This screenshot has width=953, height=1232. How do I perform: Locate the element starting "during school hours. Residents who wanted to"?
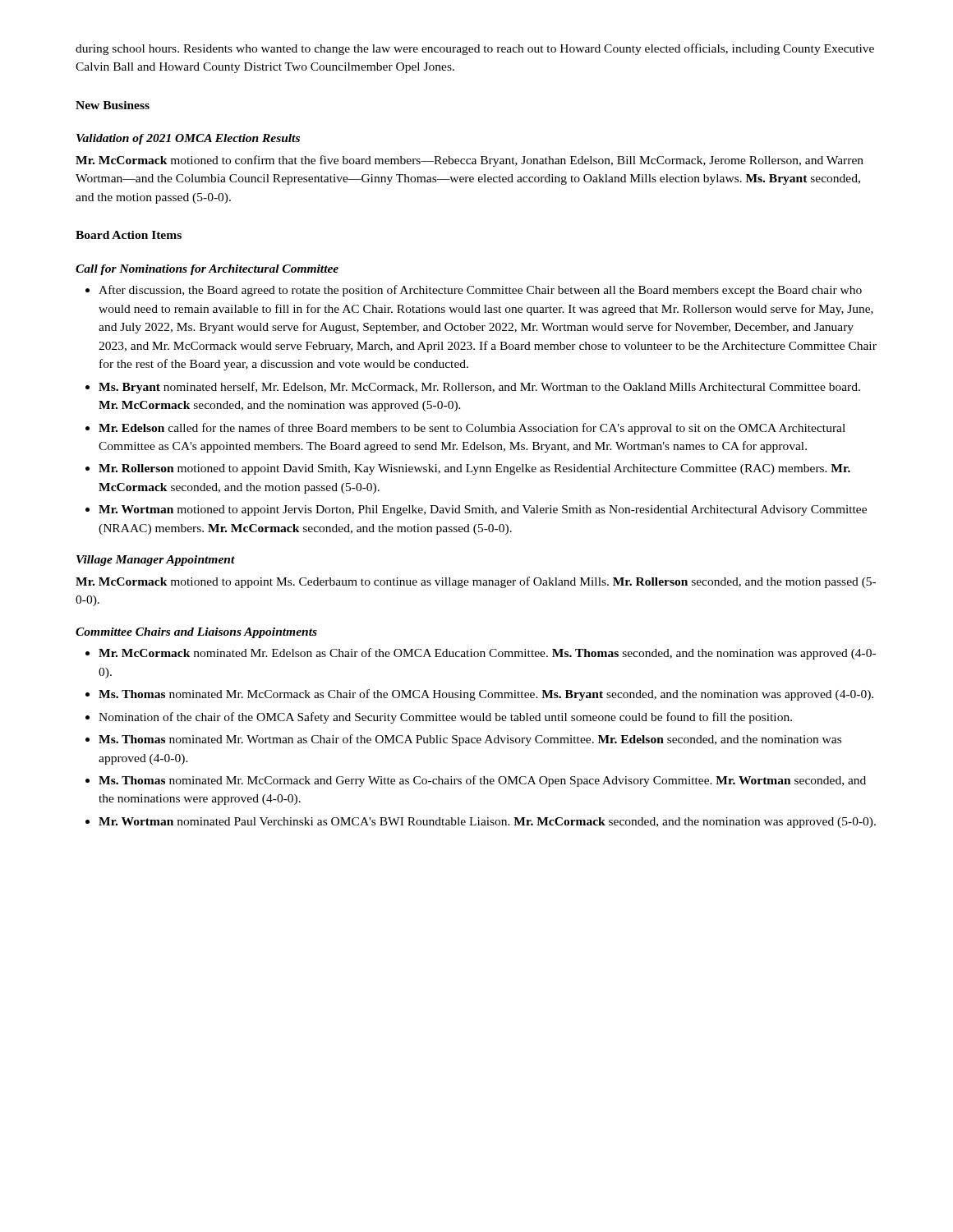[476, 58]
